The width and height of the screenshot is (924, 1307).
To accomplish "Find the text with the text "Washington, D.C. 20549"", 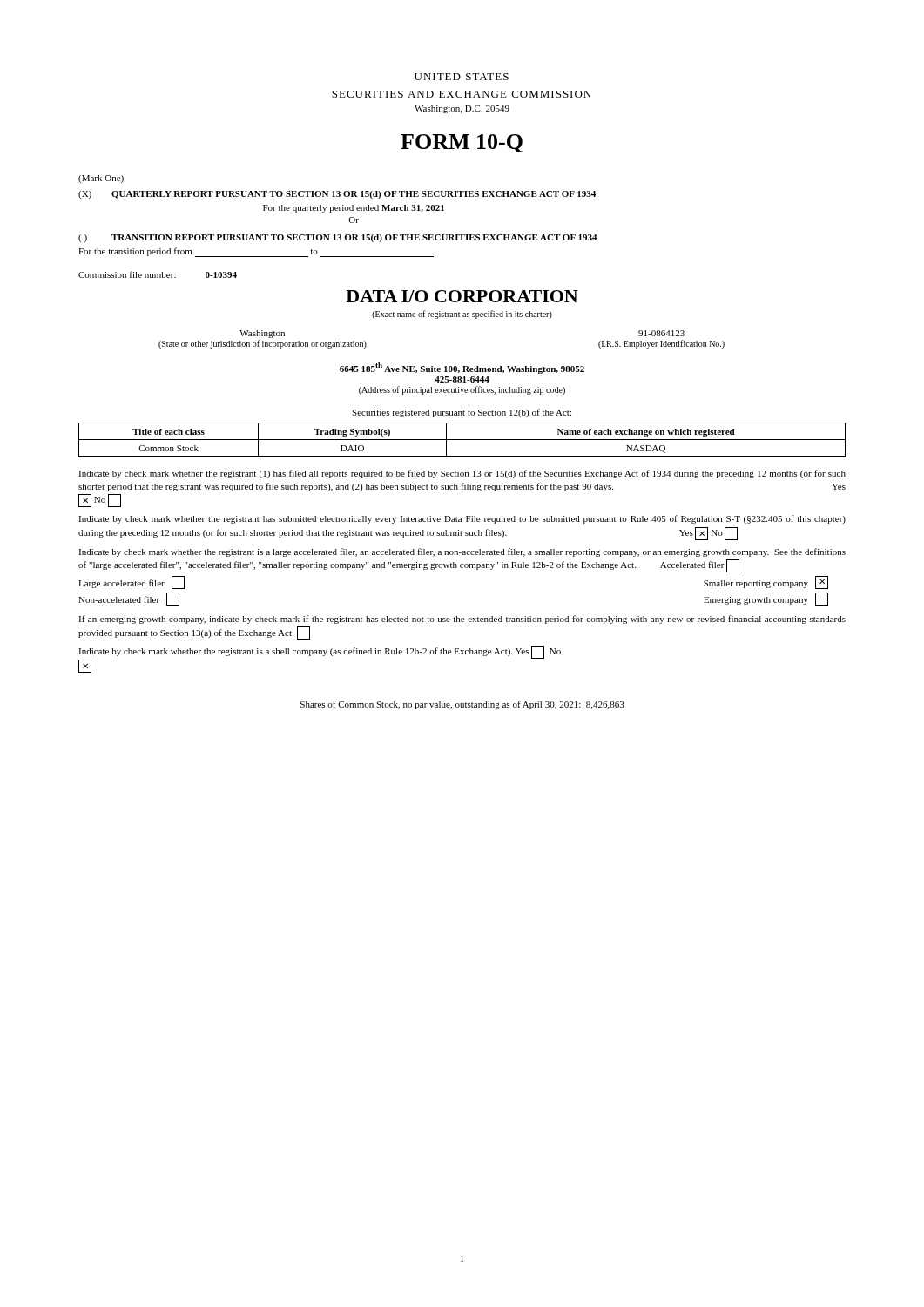I will click(462, 108).
